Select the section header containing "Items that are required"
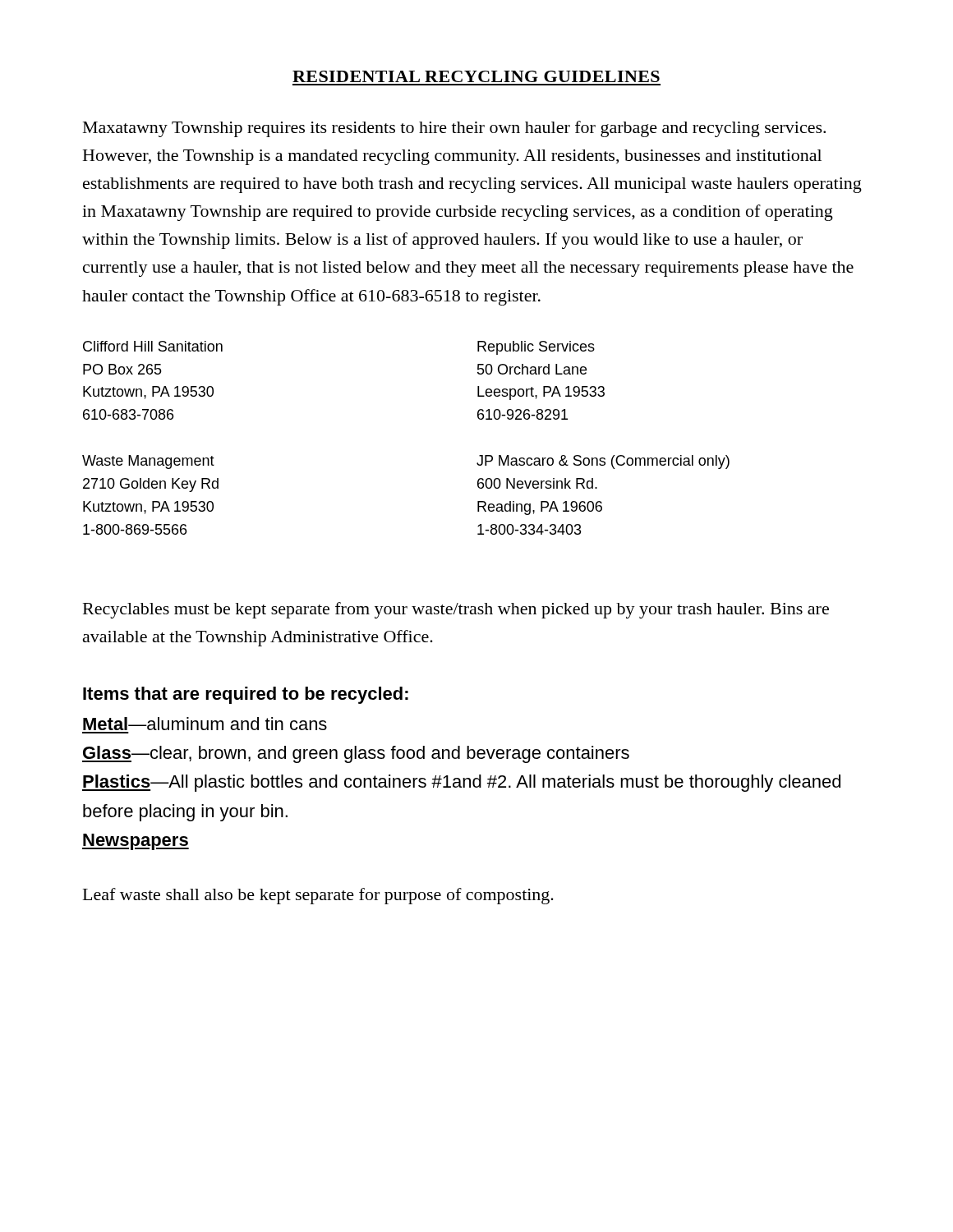Viewport: 953px width, 1232px height. 246,694
